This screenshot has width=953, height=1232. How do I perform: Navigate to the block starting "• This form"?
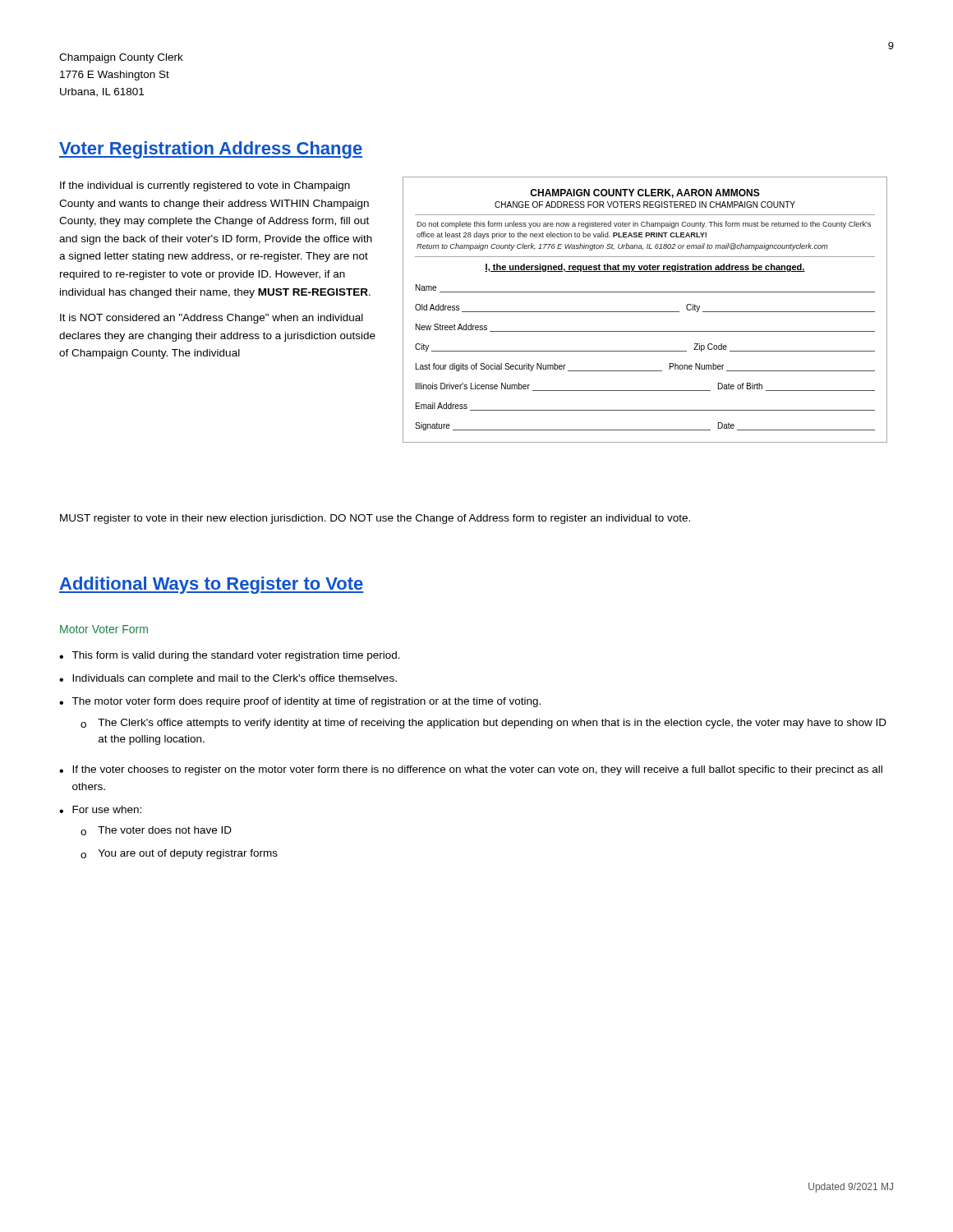pos(230,656)
